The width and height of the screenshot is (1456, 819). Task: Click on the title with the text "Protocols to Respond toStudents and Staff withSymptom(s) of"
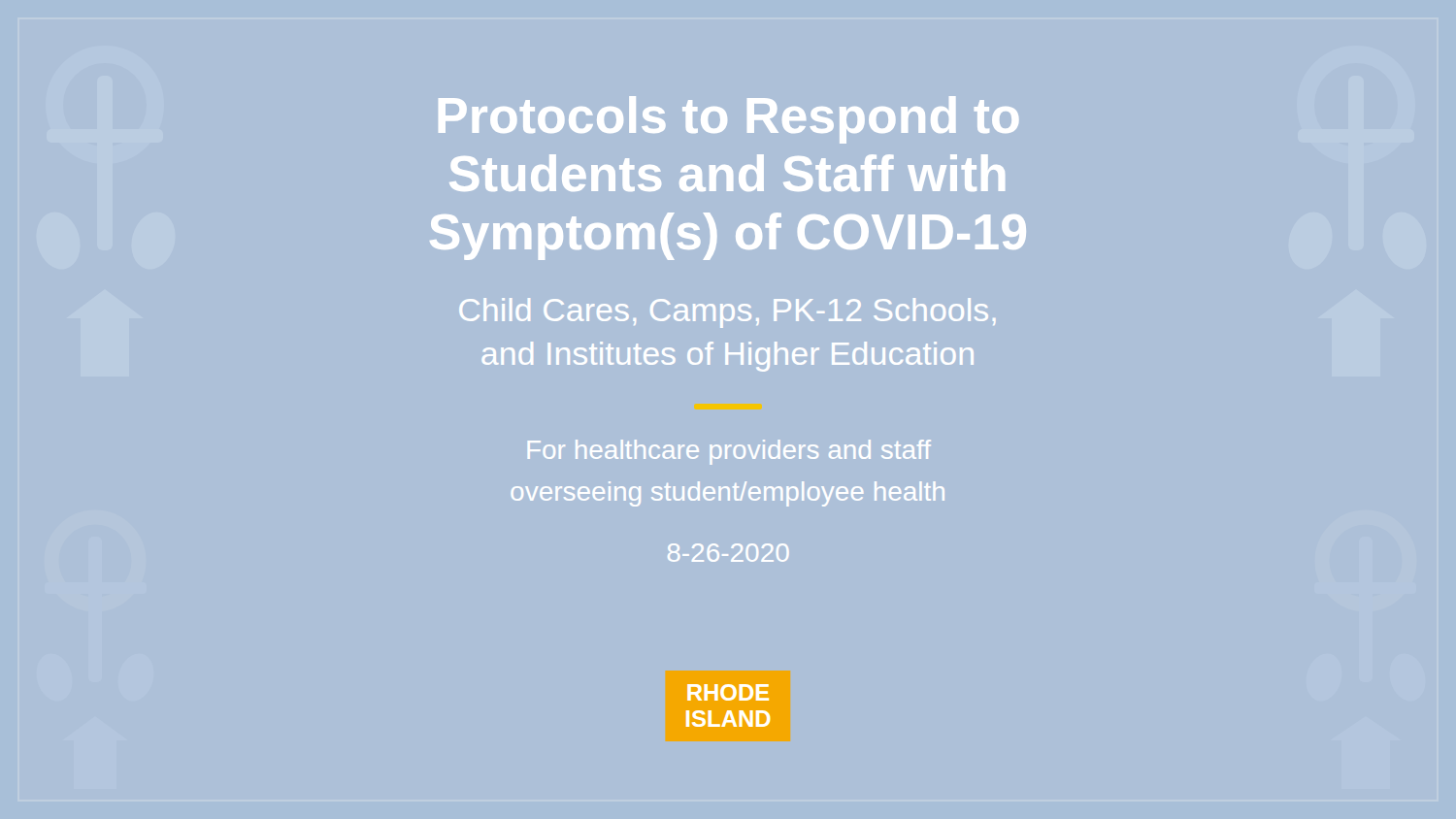coord(728,174)
